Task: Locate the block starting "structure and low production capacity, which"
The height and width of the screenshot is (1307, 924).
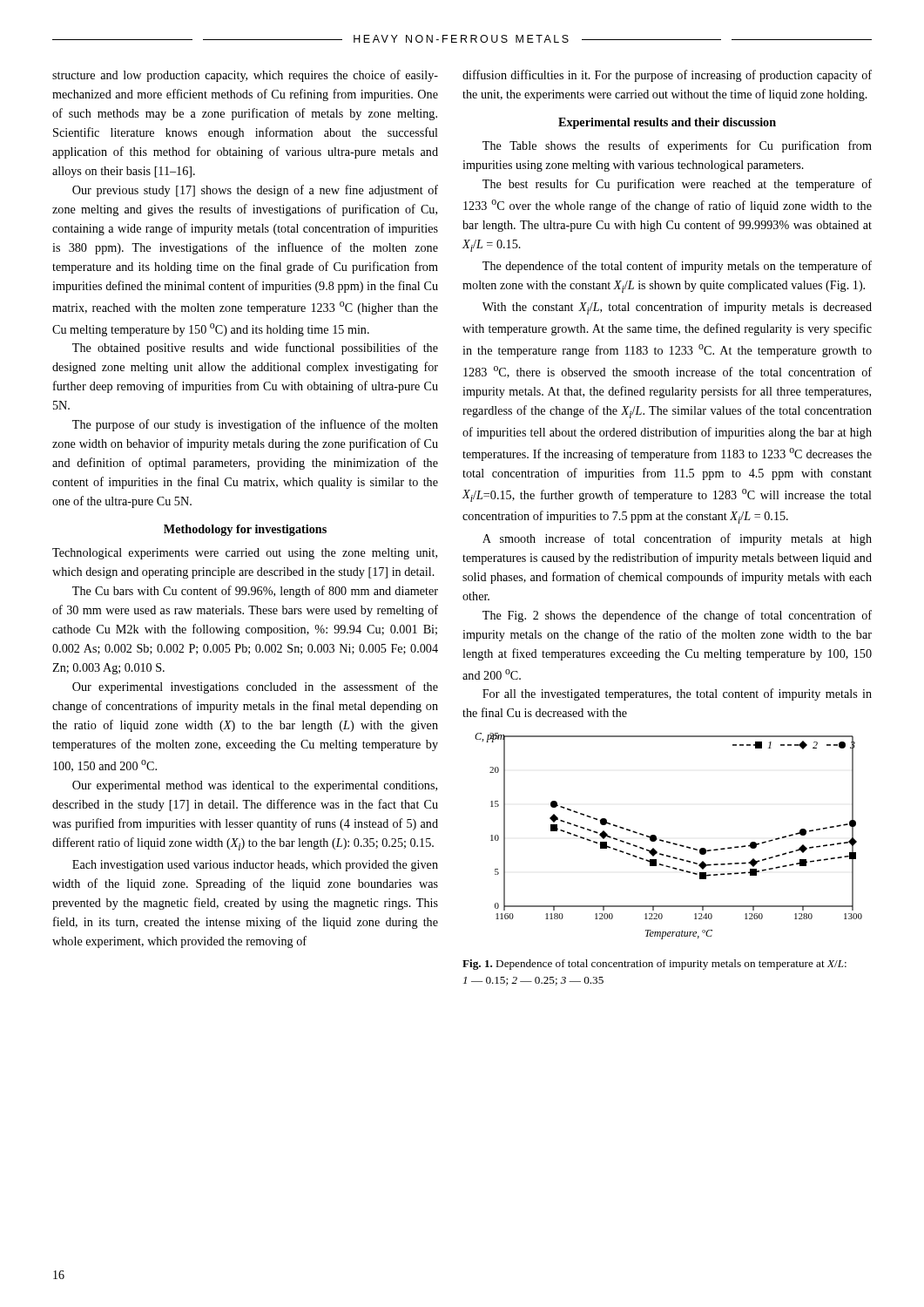Action: [245, 123]
